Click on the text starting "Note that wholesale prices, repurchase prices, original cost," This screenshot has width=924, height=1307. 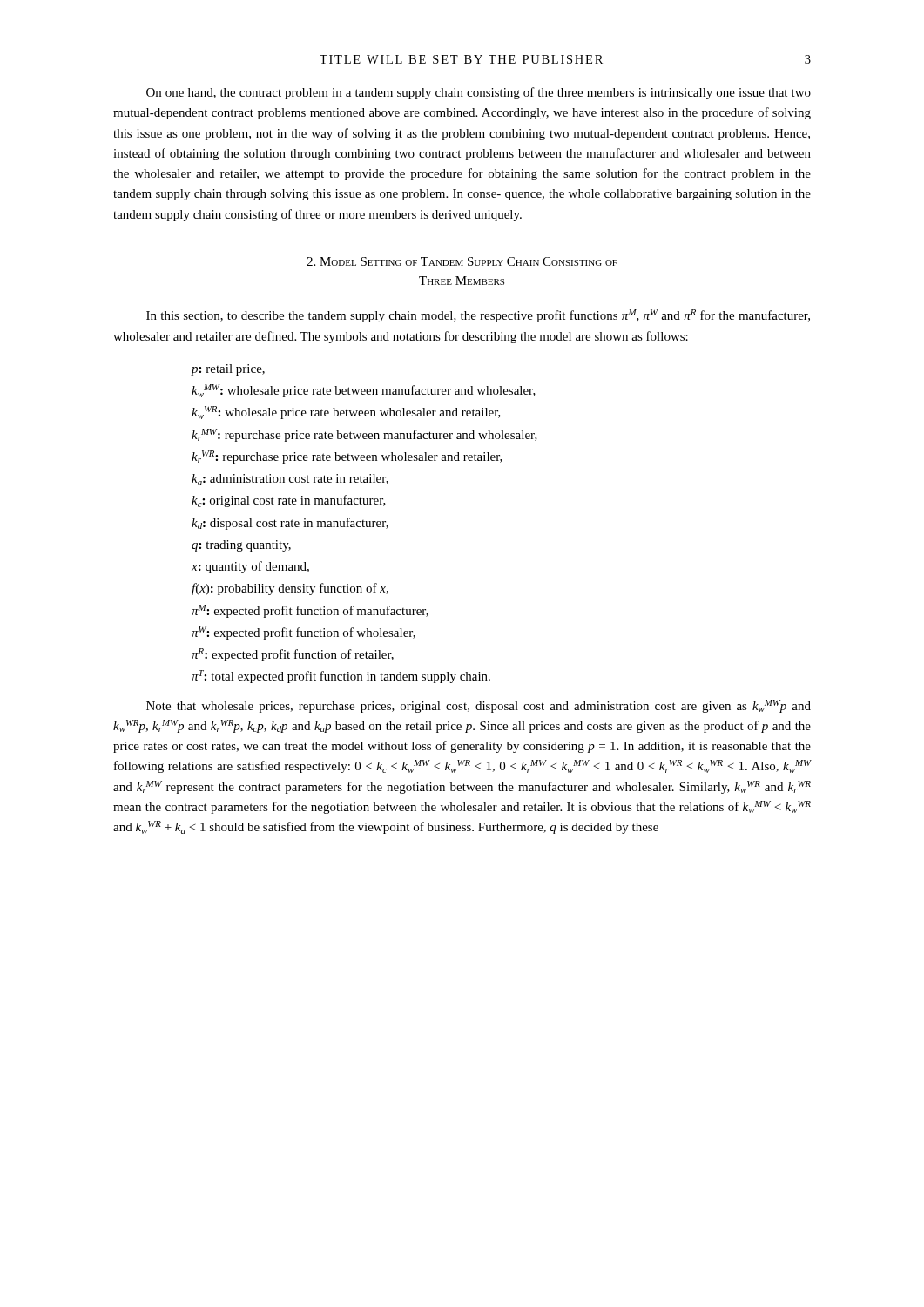coord(462,766)
